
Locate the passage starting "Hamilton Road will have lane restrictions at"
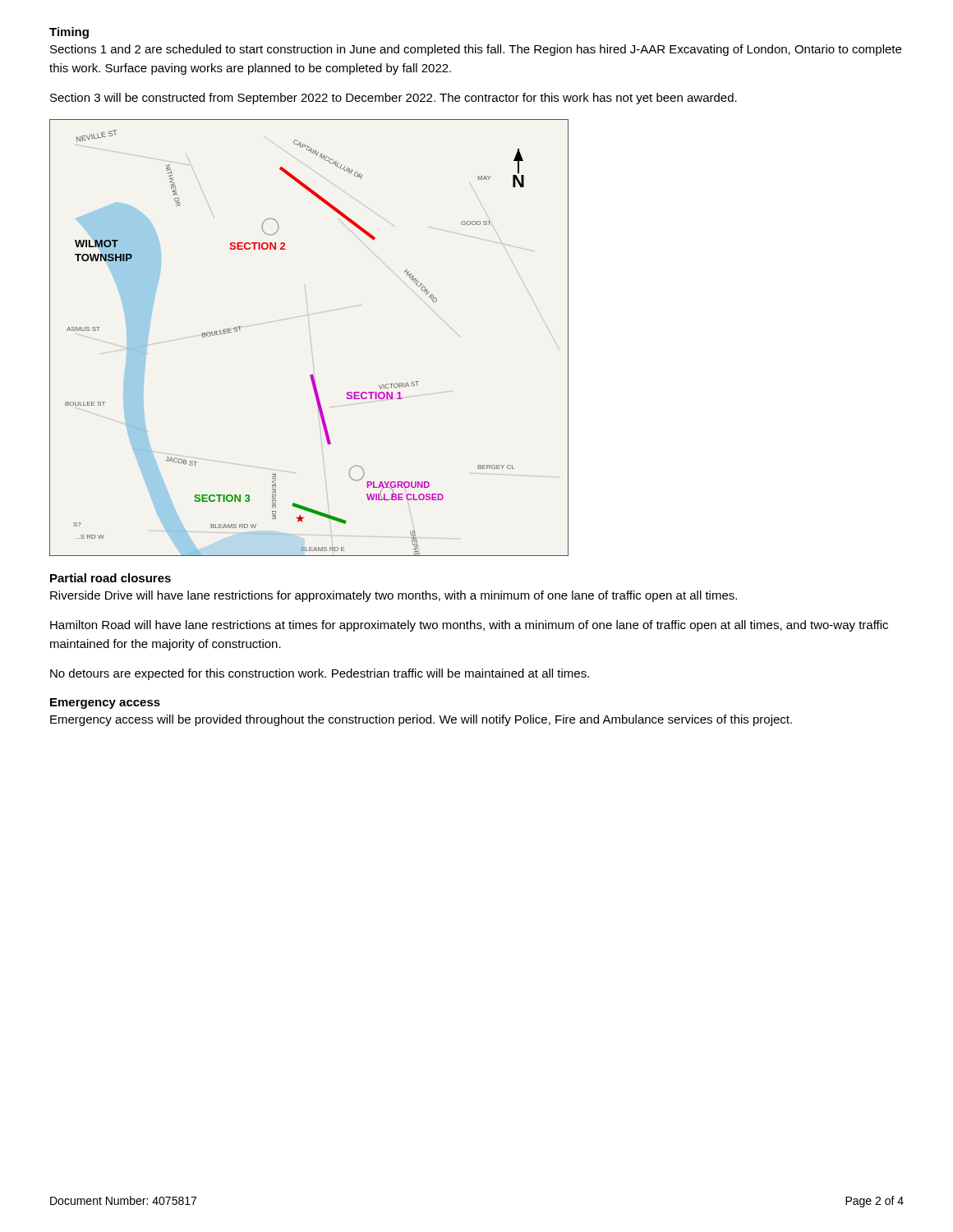point(469,634)
